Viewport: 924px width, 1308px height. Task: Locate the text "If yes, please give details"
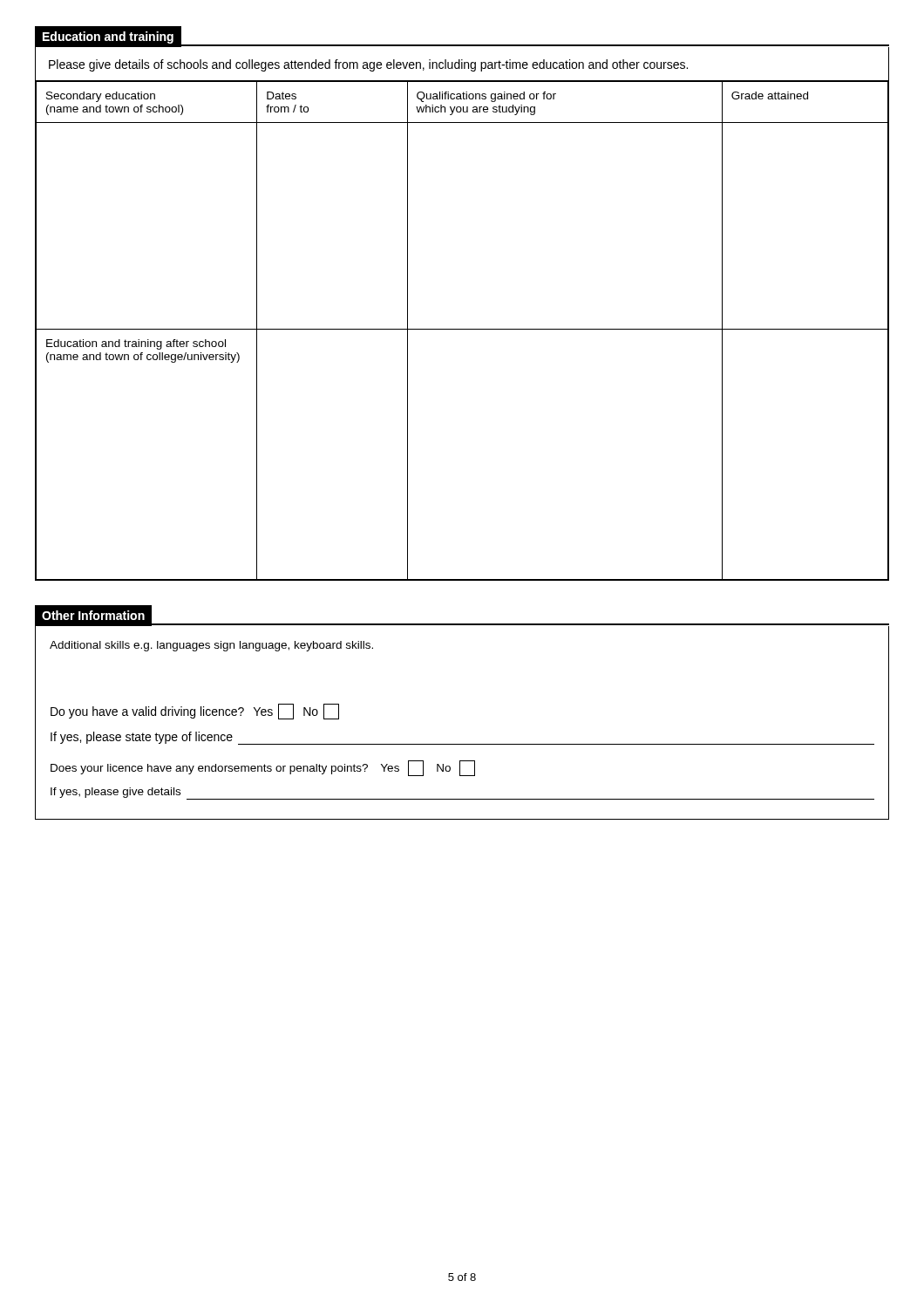[x=462, y=792]
